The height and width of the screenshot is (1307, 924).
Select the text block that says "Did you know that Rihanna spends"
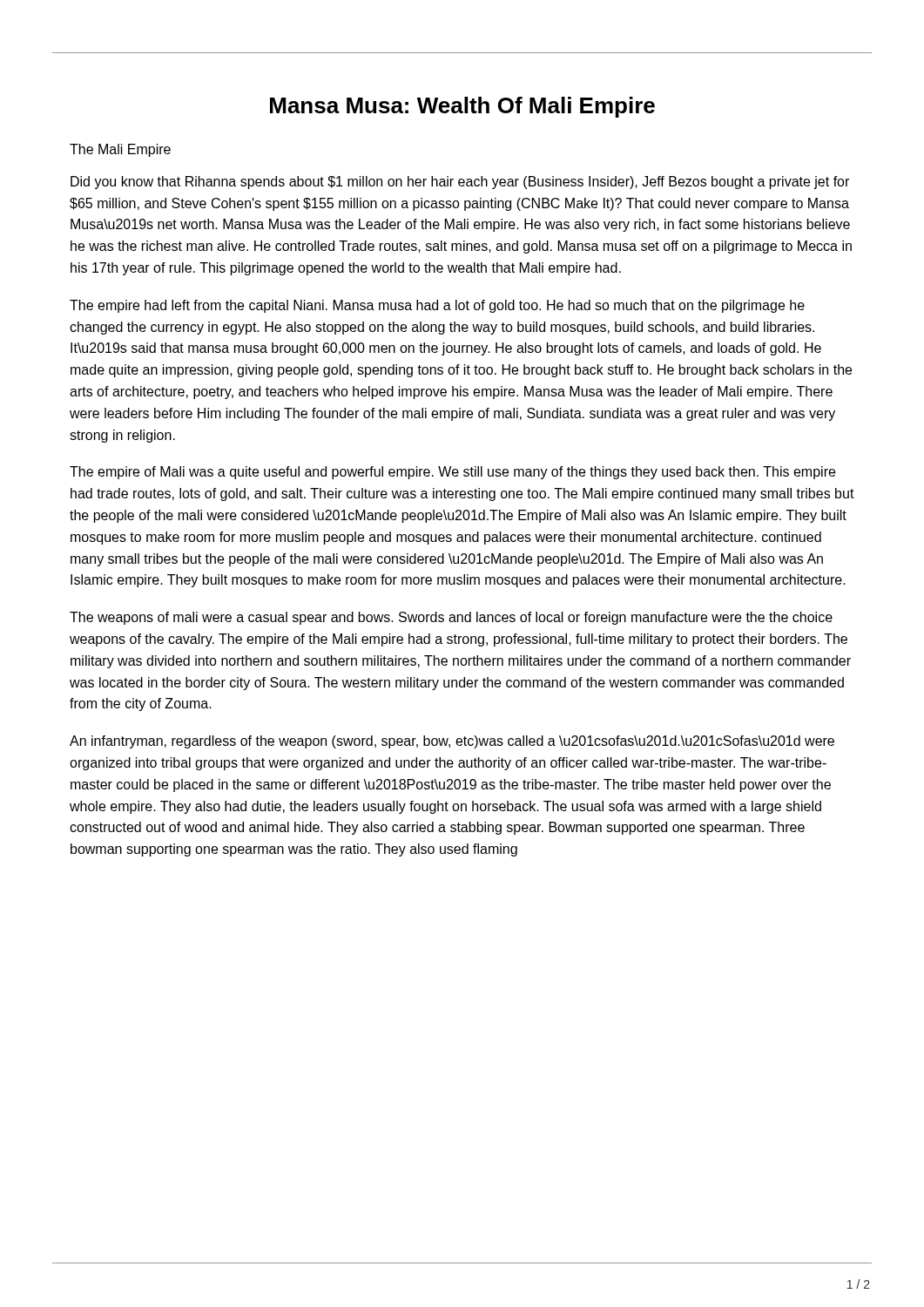[x=461, y=225]
